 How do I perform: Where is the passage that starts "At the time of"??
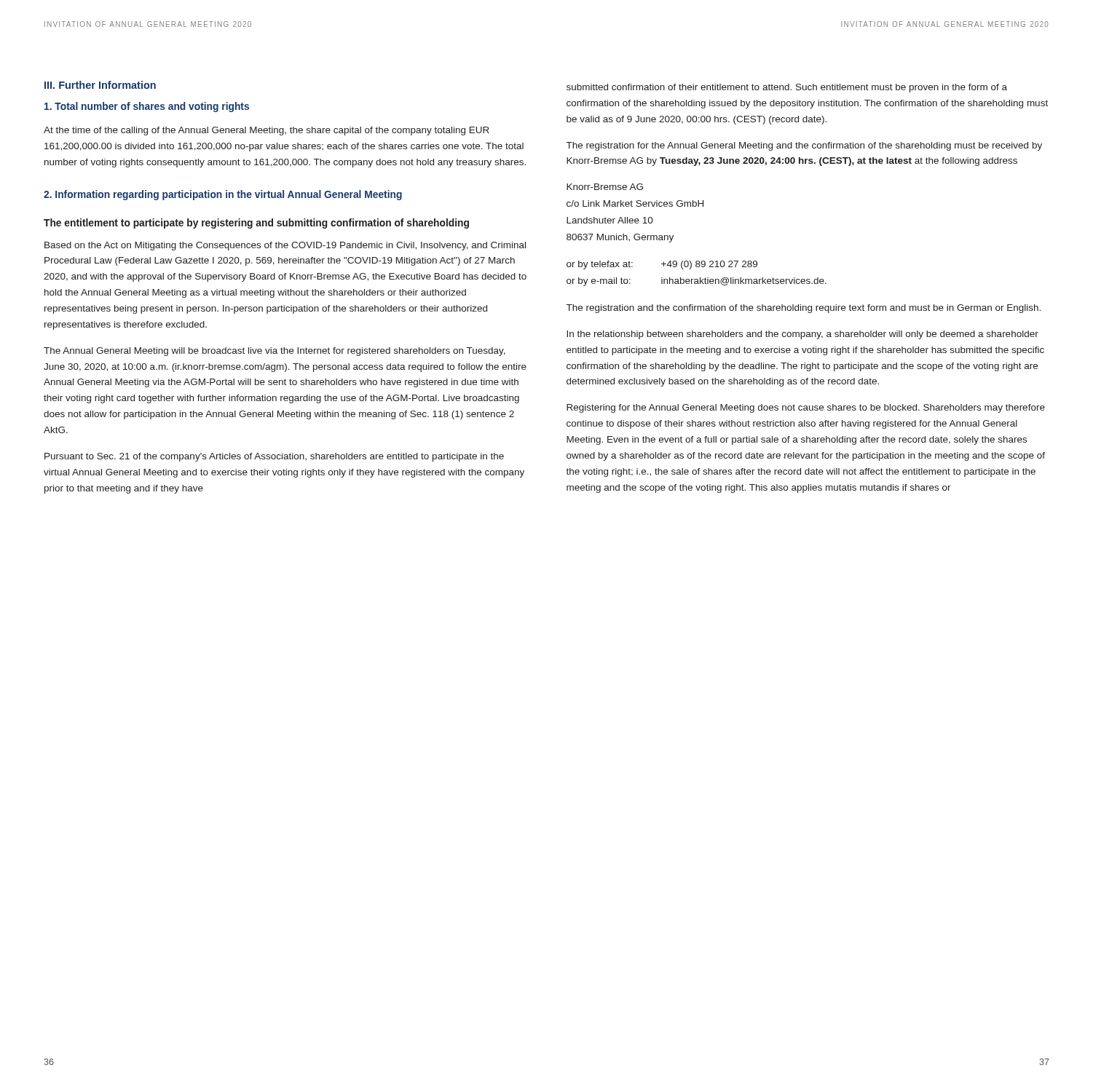coord(285,146)
